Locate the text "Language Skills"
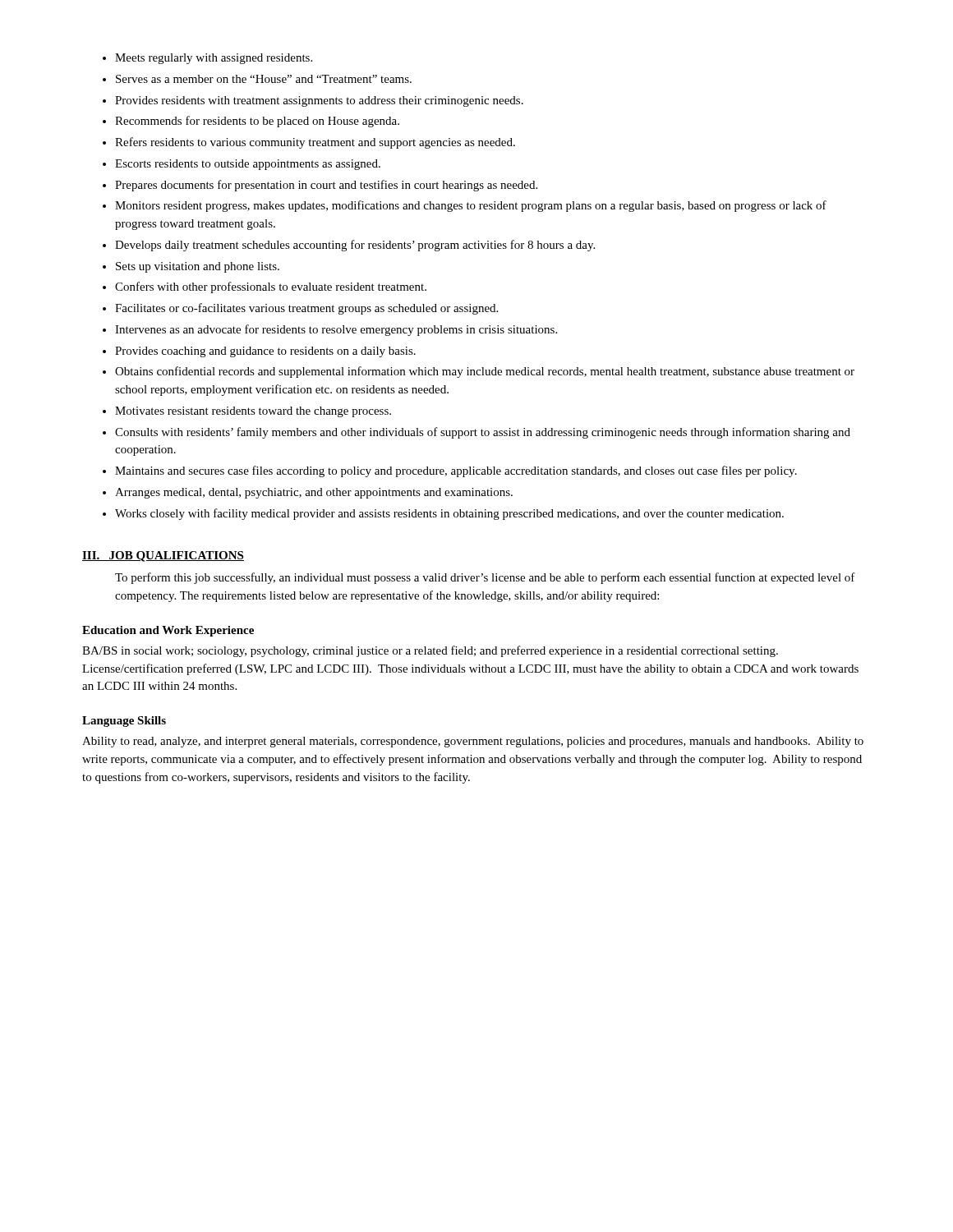The image size is (953, 1232). (x=124, y=720)
